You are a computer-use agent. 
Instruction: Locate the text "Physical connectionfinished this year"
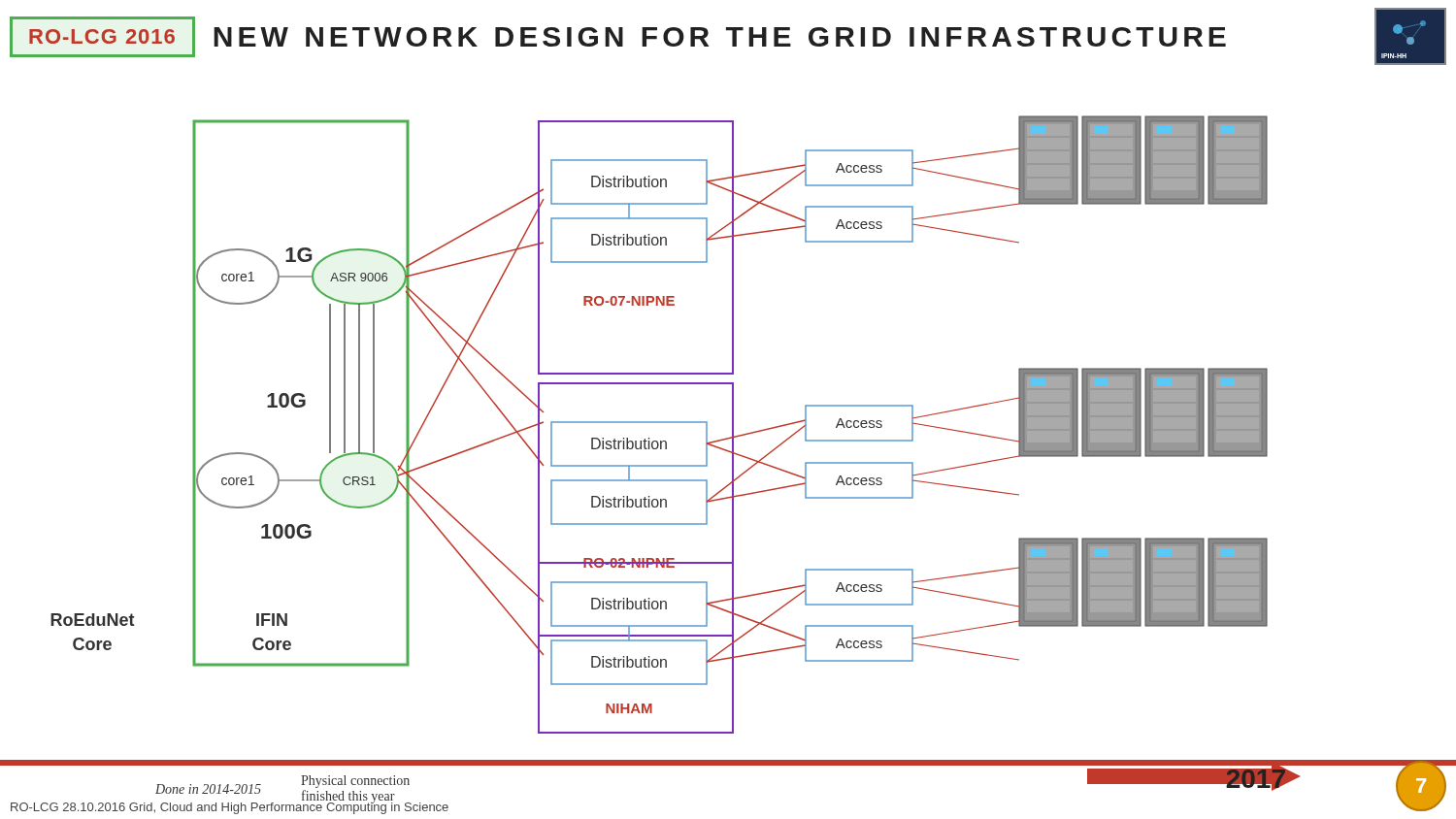(355, 788)
